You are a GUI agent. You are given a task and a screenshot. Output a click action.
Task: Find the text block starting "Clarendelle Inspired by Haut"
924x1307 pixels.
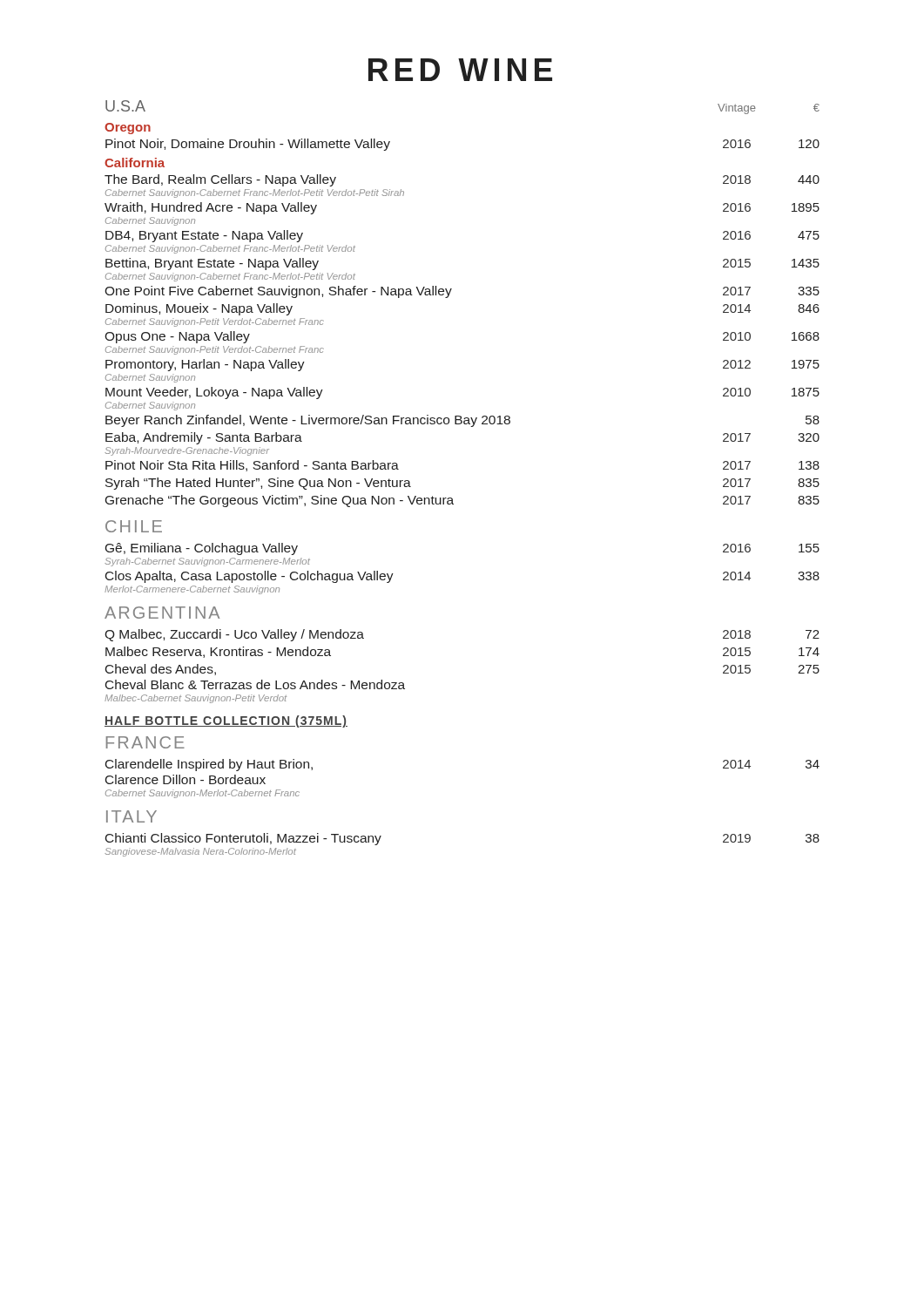211,765
